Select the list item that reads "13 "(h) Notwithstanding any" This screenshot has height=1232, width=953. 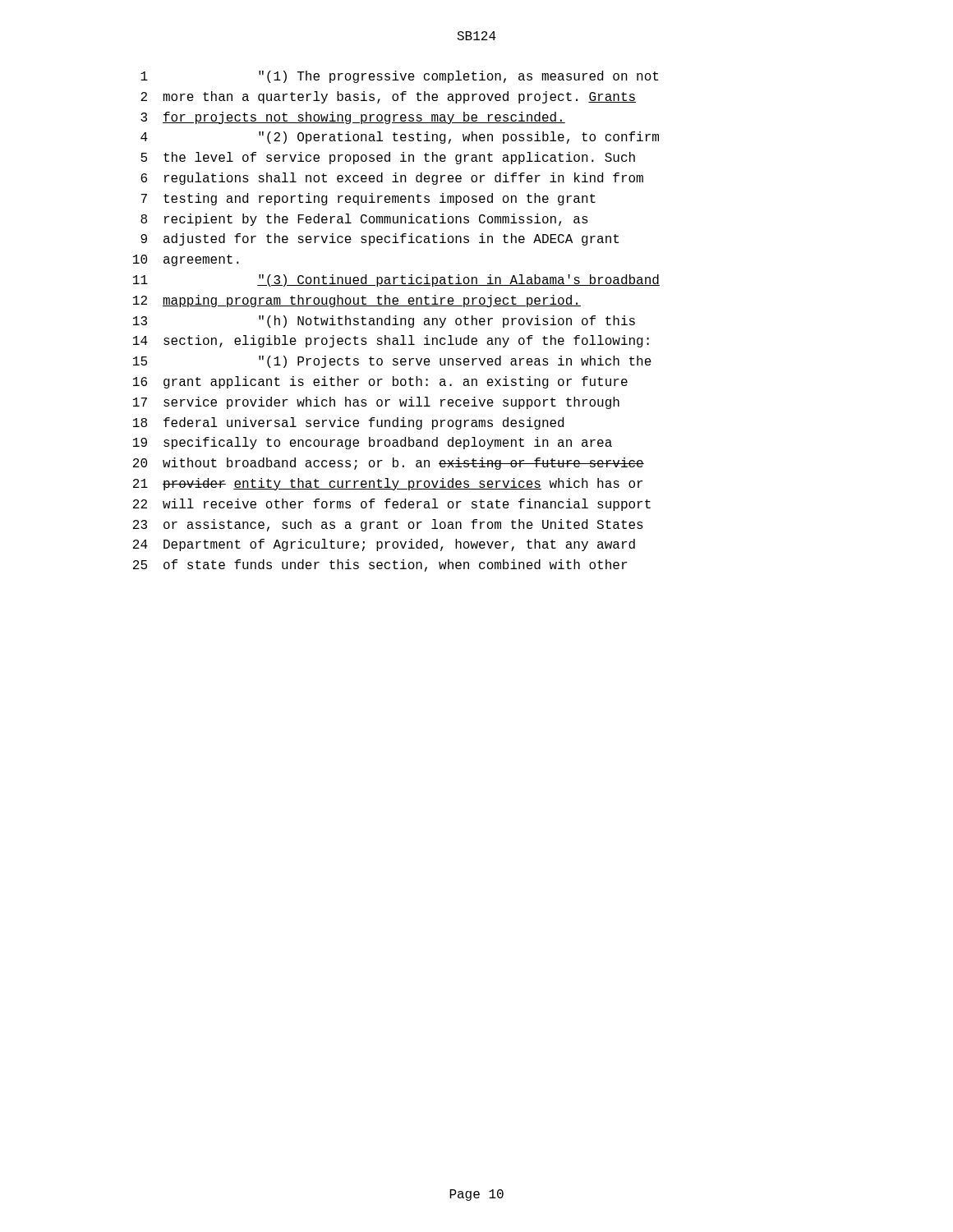(x=493, y=322)
